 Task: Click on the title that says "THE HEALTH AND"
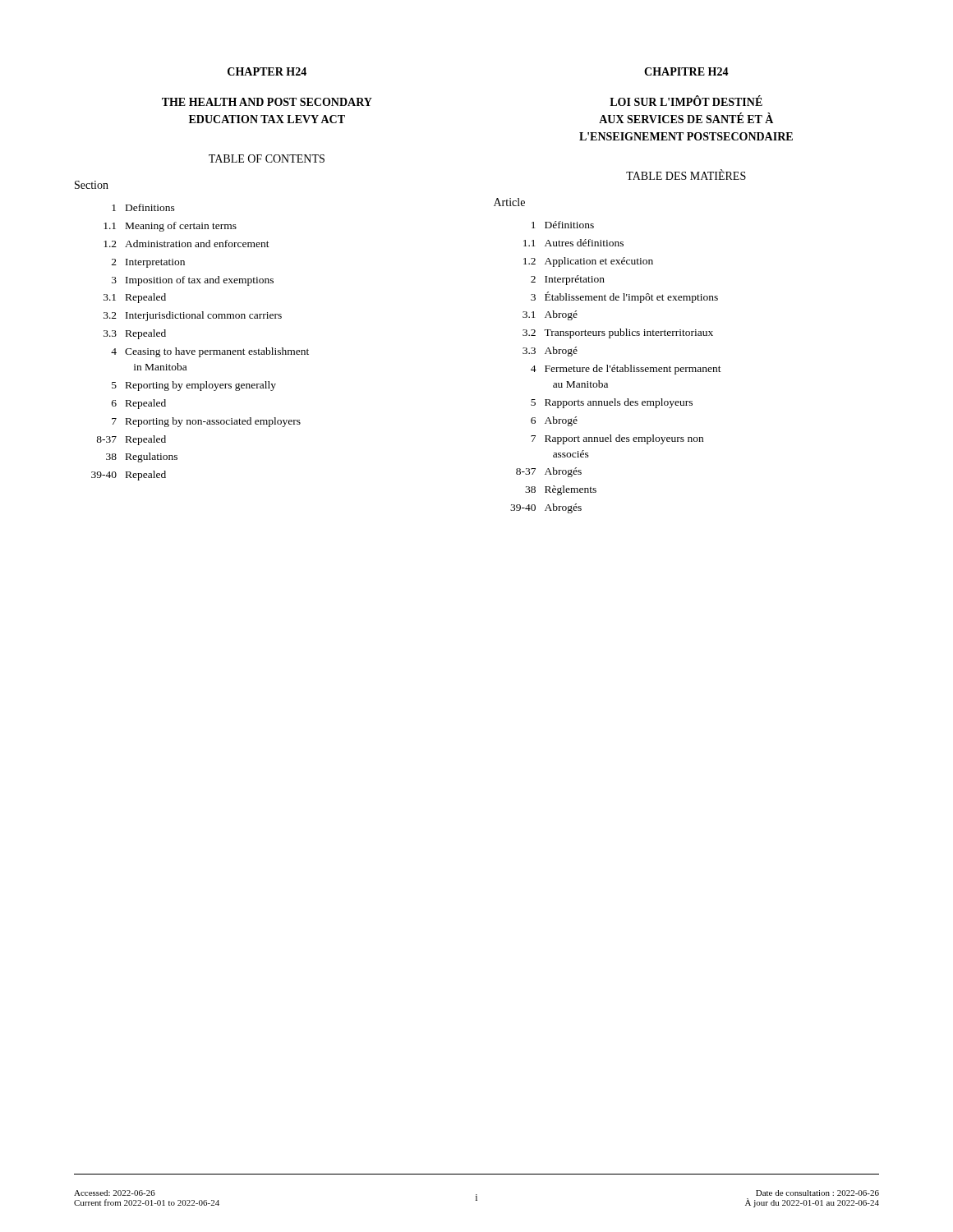(x=267, y=111)
